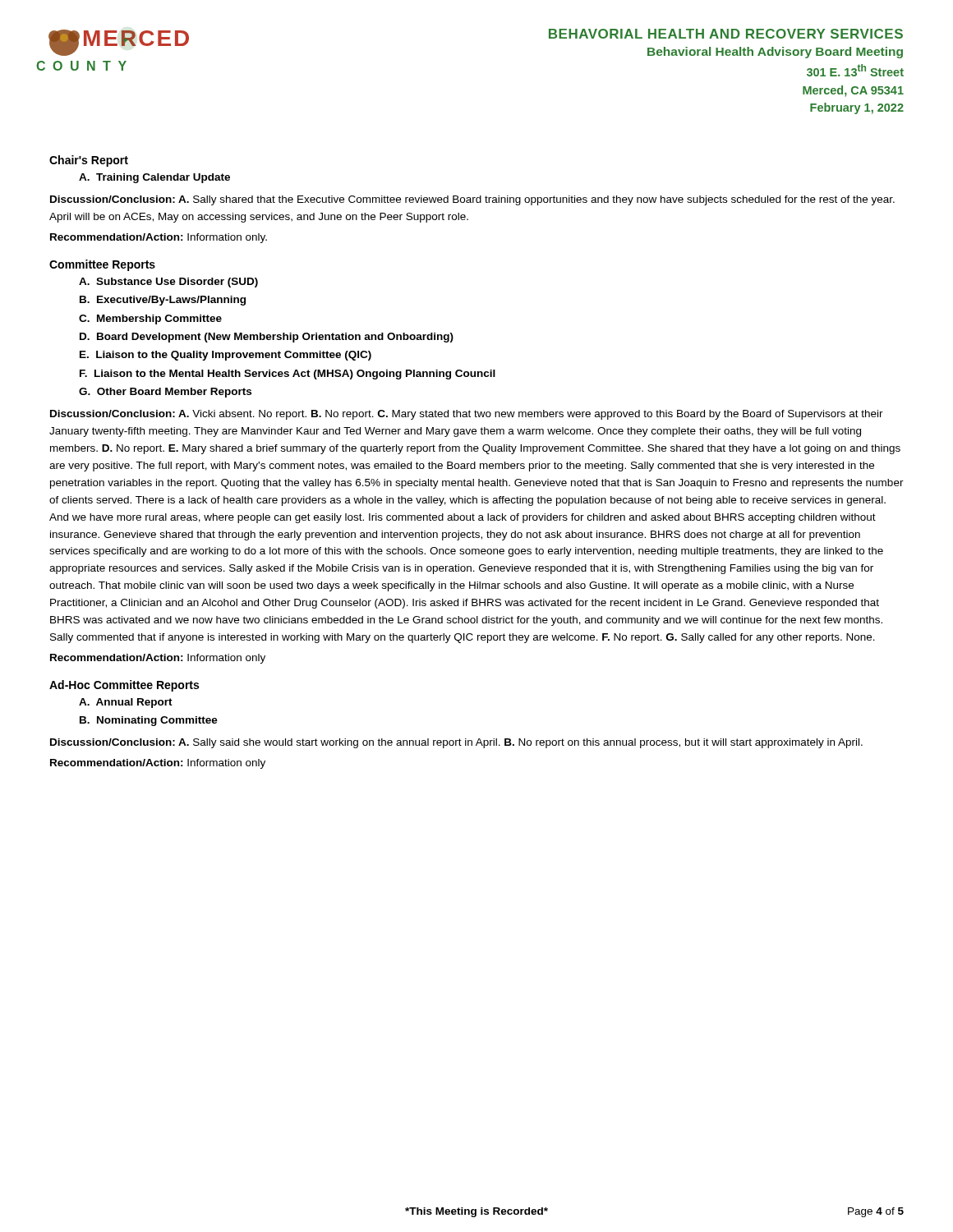Screen dimensions: 1232x953
Task: Select the list item containing "C. Membership Committee"
Action: point(150,318)
